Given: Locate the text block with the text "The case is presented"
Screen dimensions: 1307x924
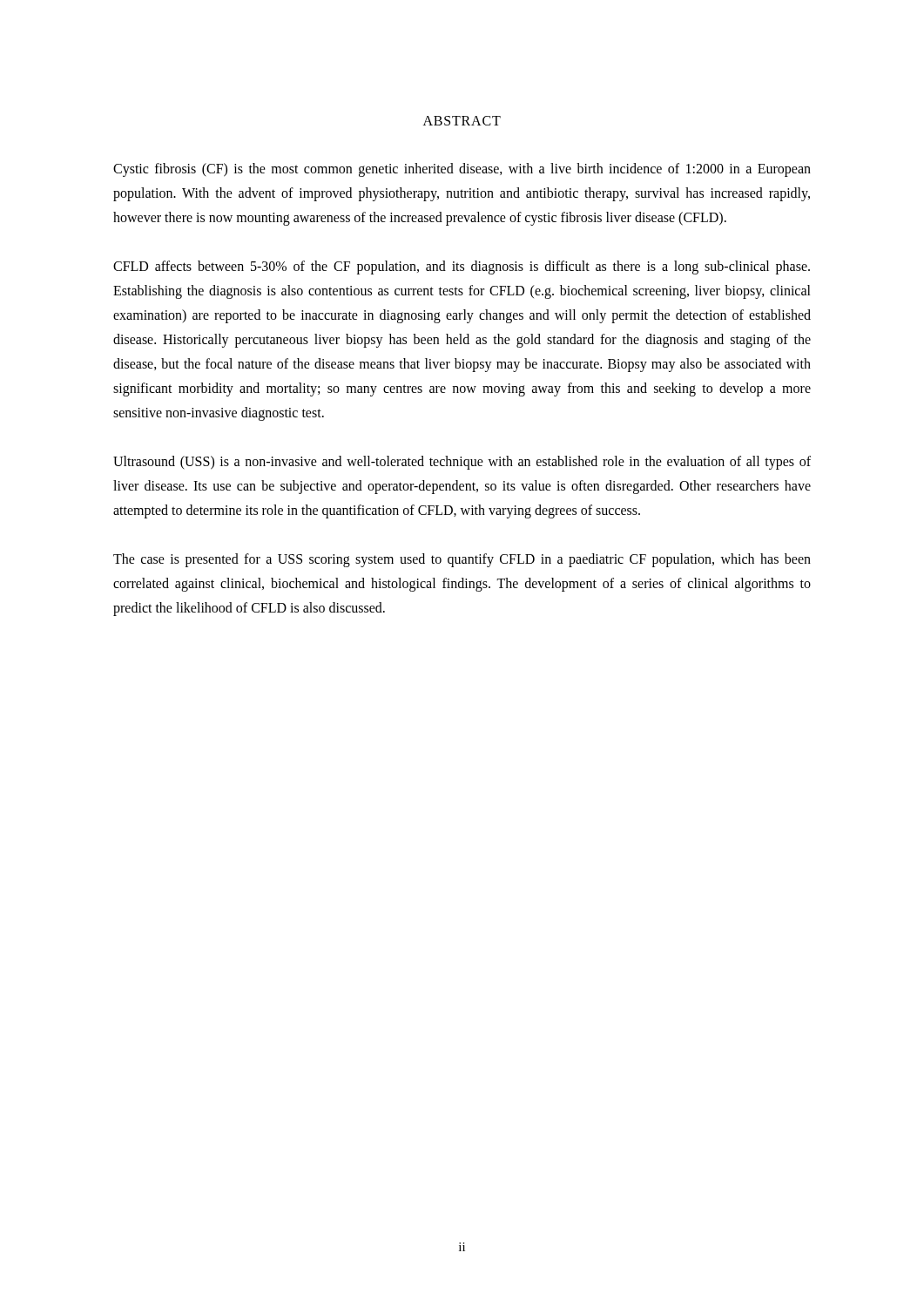Looking at the screenshot, I should pyautogui.click(x=462, y=583).
